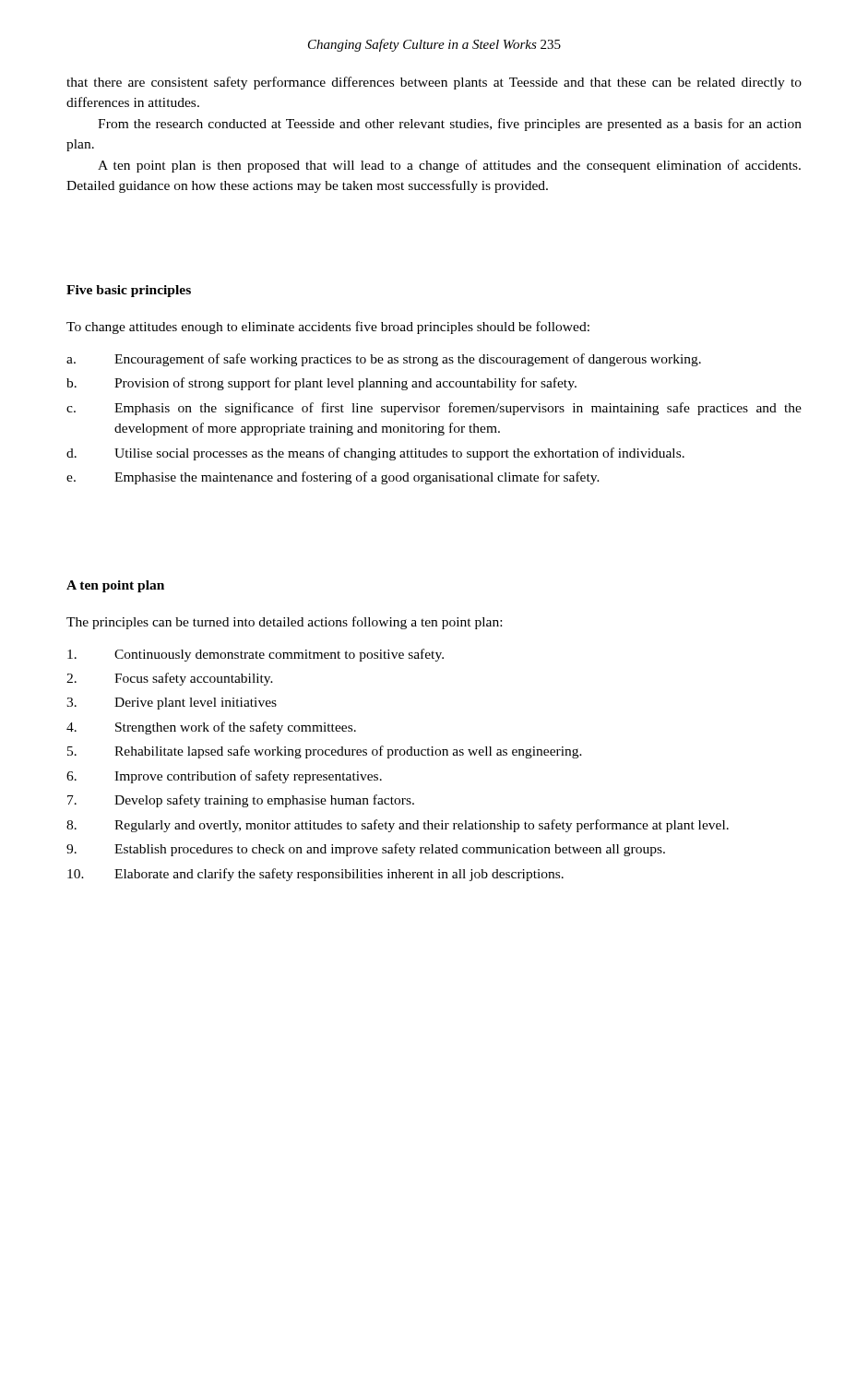
Task: Find the element starting "Five basic principles"
Action: coord(129,289)
